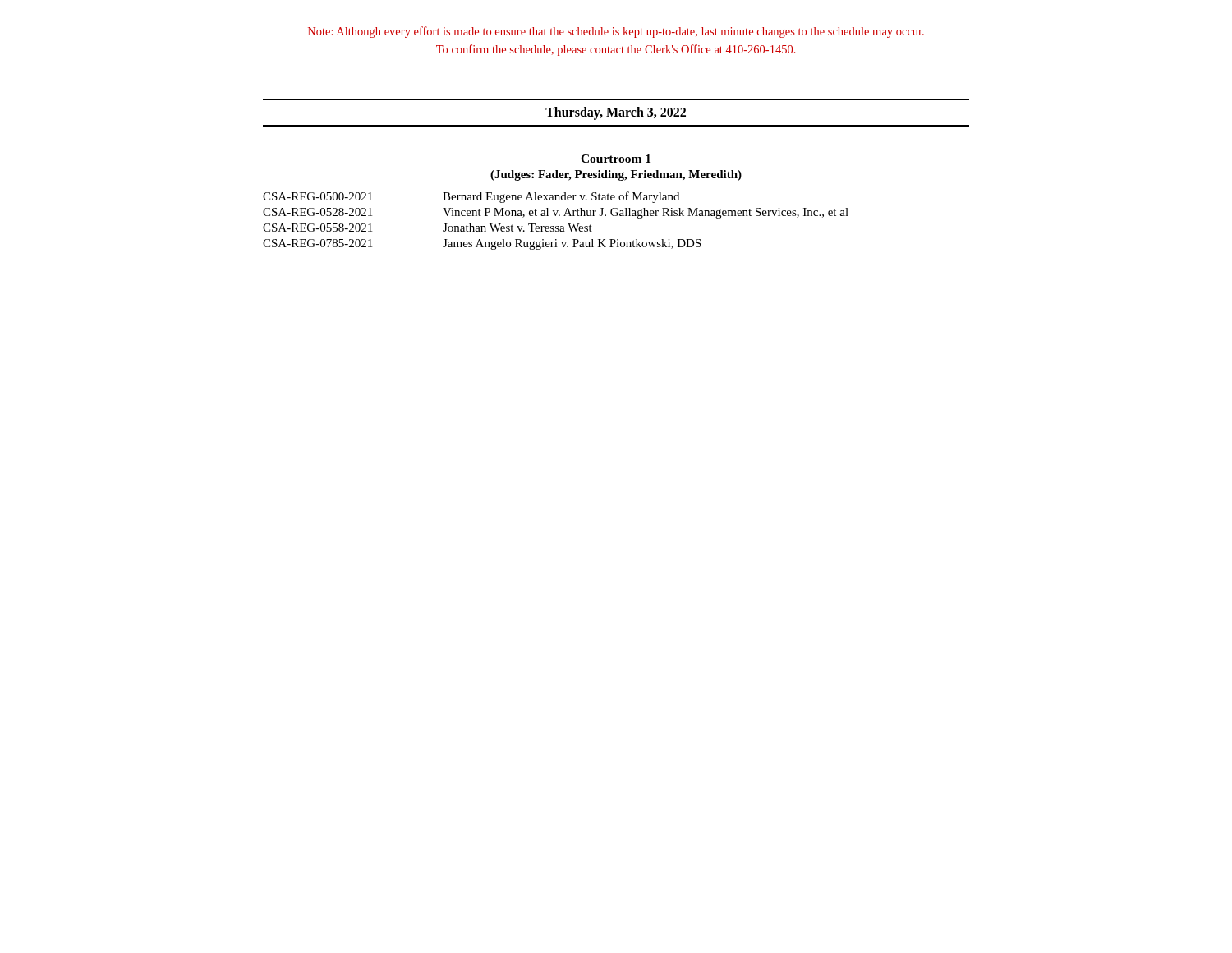
Task: Navigate to the region starting "CSA-REG-0558-2021 Jonathan West v. Teressa"
Action: pyautogui.click(x=616, y=228)
